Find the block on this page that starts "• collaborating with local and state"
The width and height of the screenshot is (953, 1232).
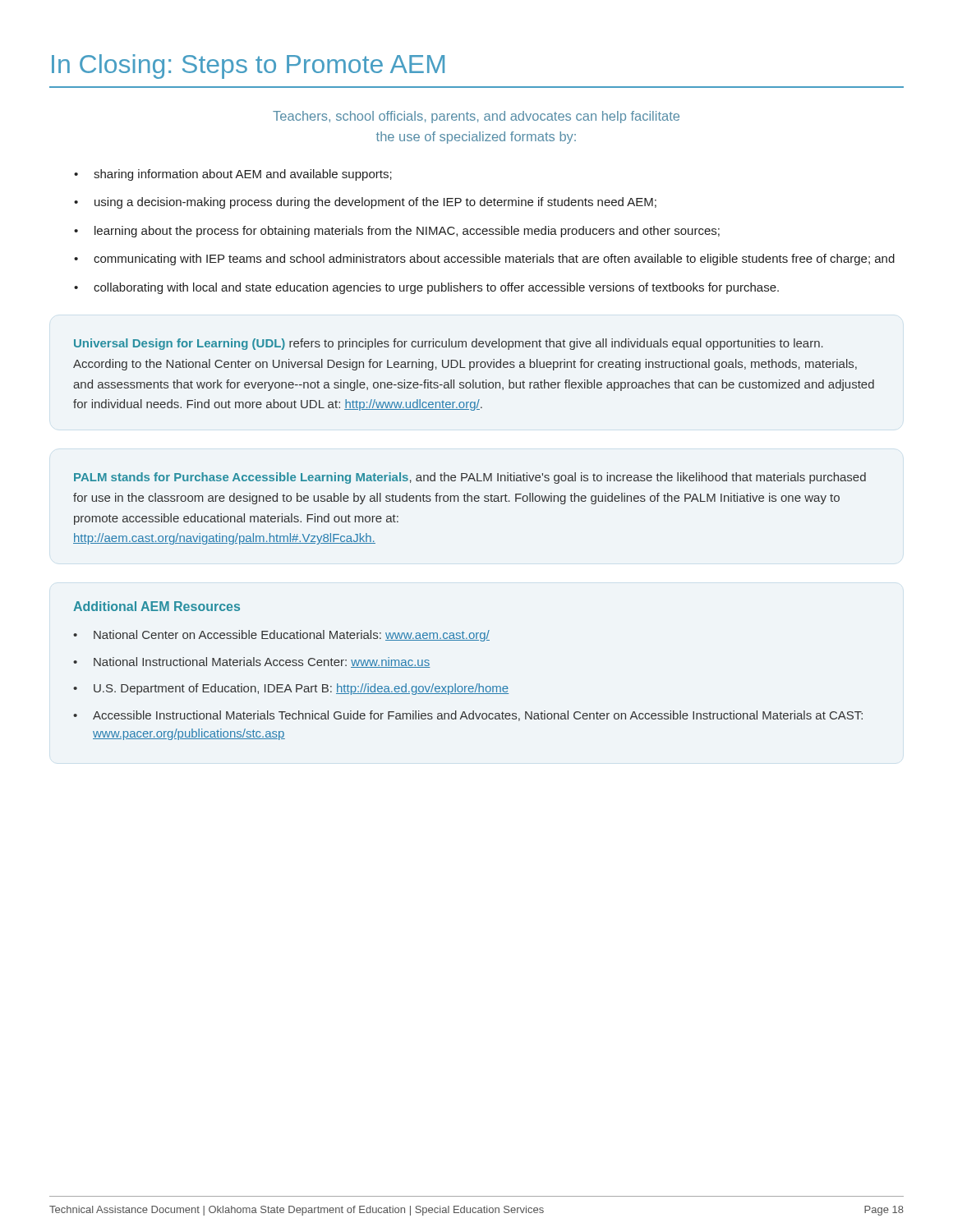pyautogui.click(x=427, y=287)
